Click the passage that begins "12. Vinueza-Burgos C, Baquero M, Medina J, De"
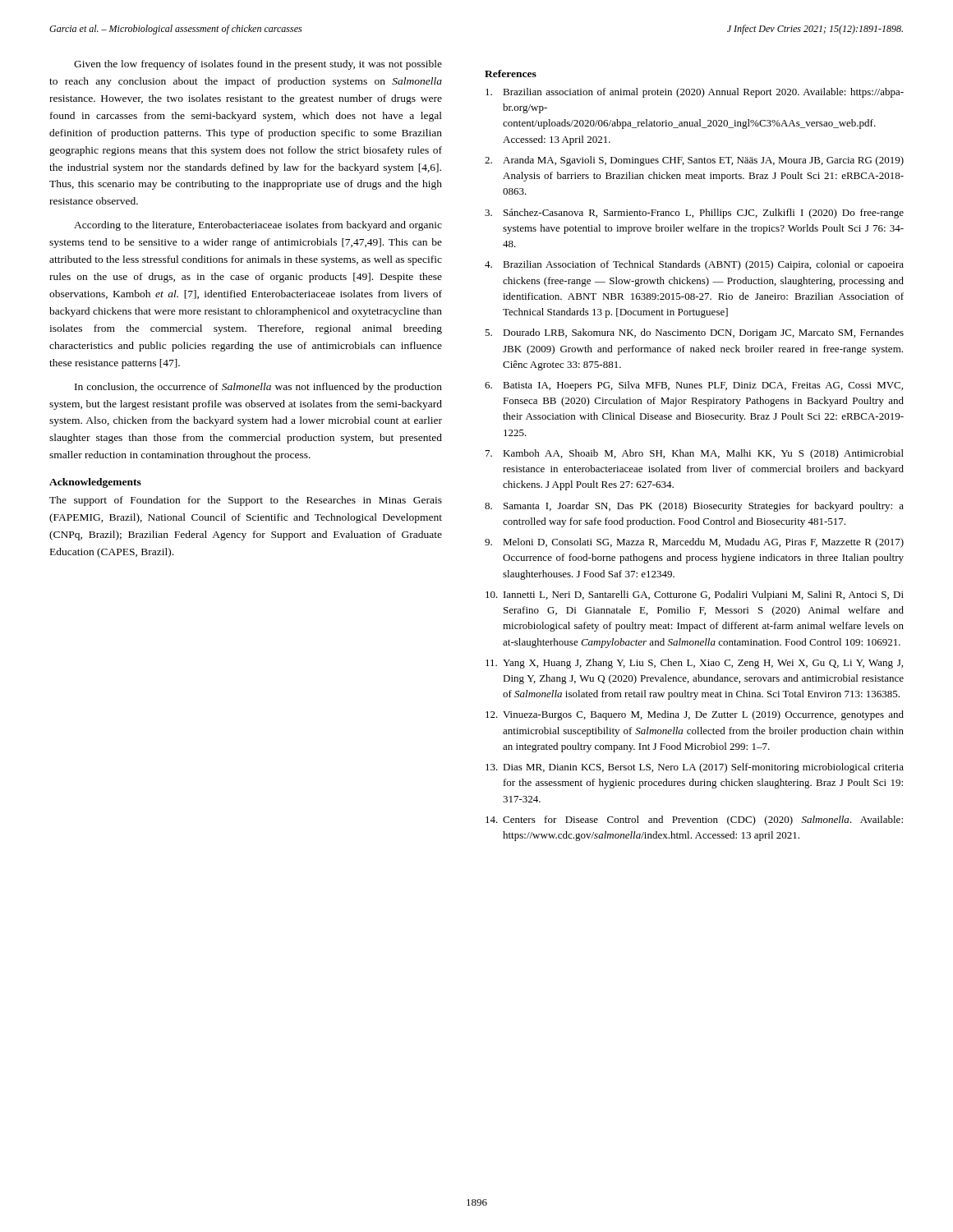This screenshot has height=1232, width=953. tap(694, 730)
